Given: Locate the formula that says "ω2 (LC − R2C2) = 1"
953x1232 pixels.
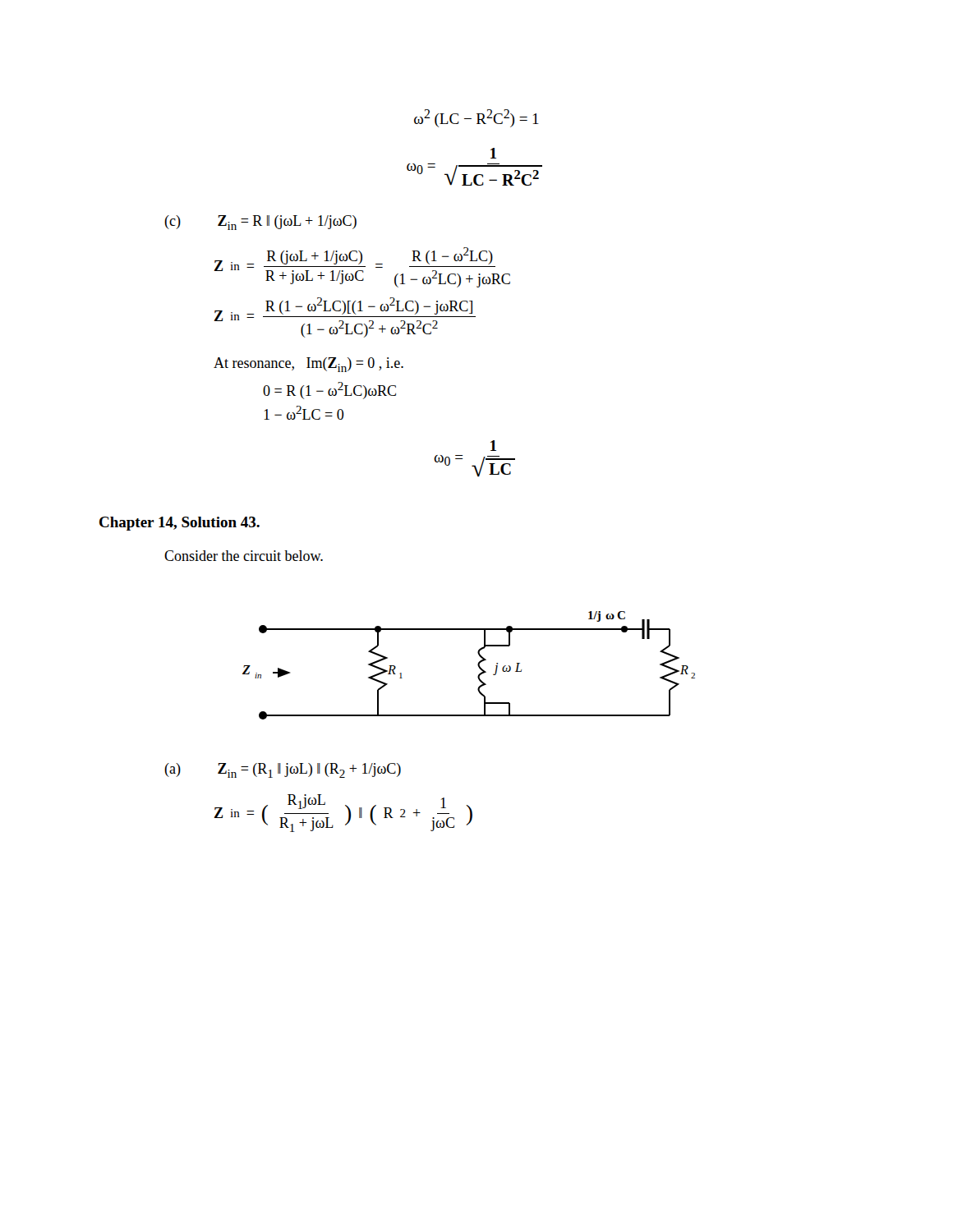Looking at the screenshot, I should [476, 117].
